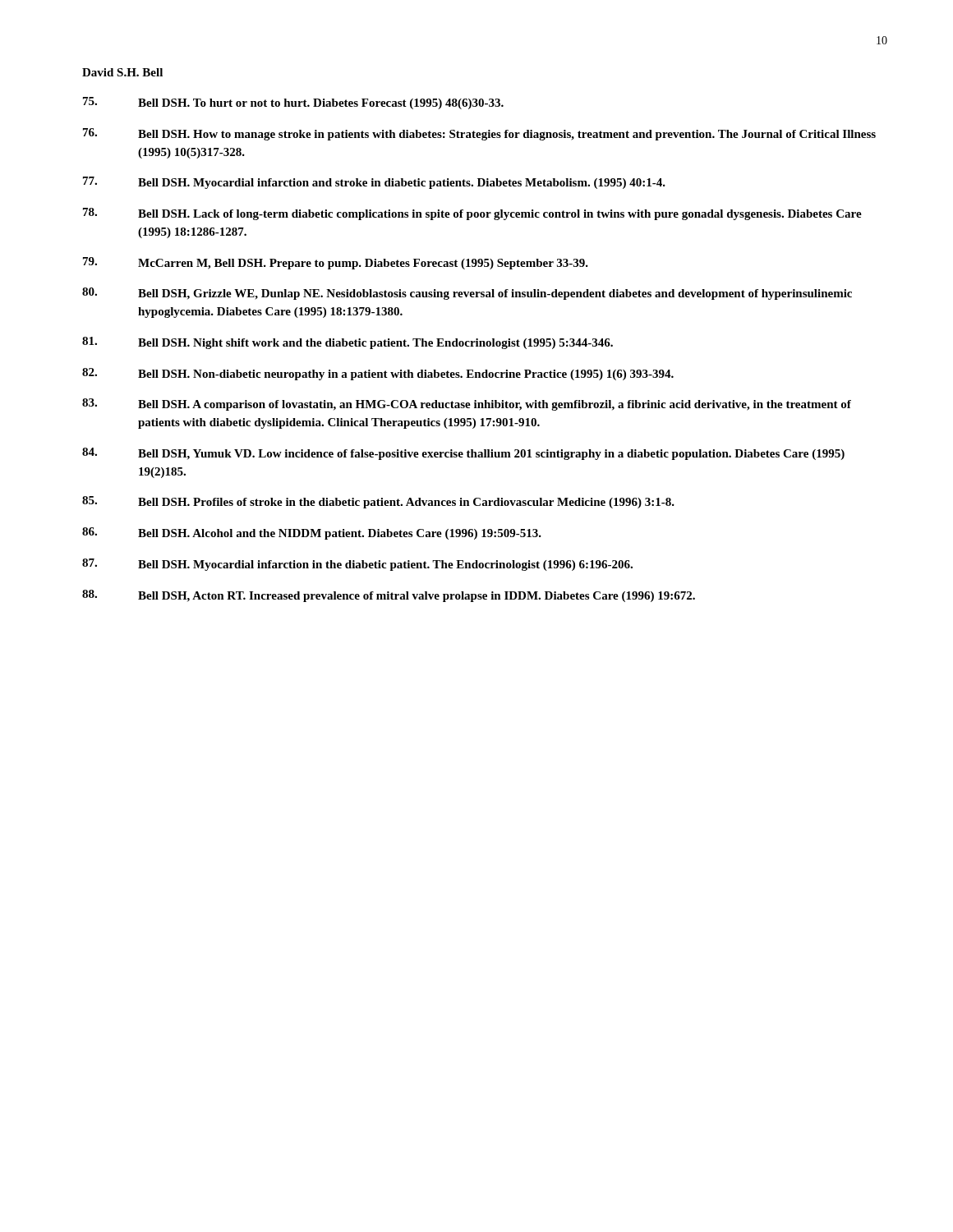This screenshot has width=953, height=1232.
Task: Point to the block starting "83. Bell DSH. A comparison"
Action: pos(485,414)
